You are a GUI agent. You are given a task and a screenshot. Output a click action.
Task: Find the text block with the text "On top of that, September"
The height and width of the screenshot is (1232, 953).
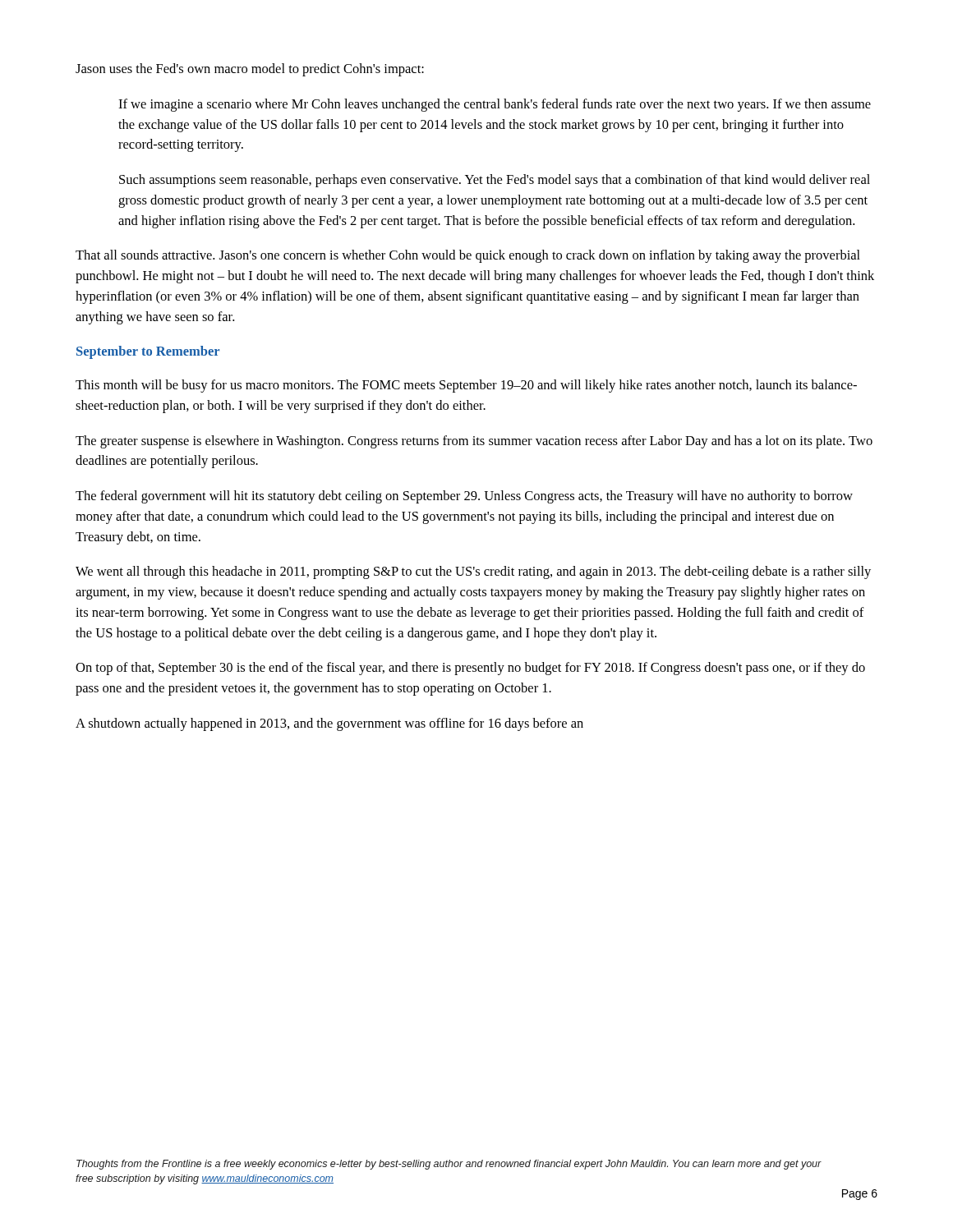coord(476,678)
